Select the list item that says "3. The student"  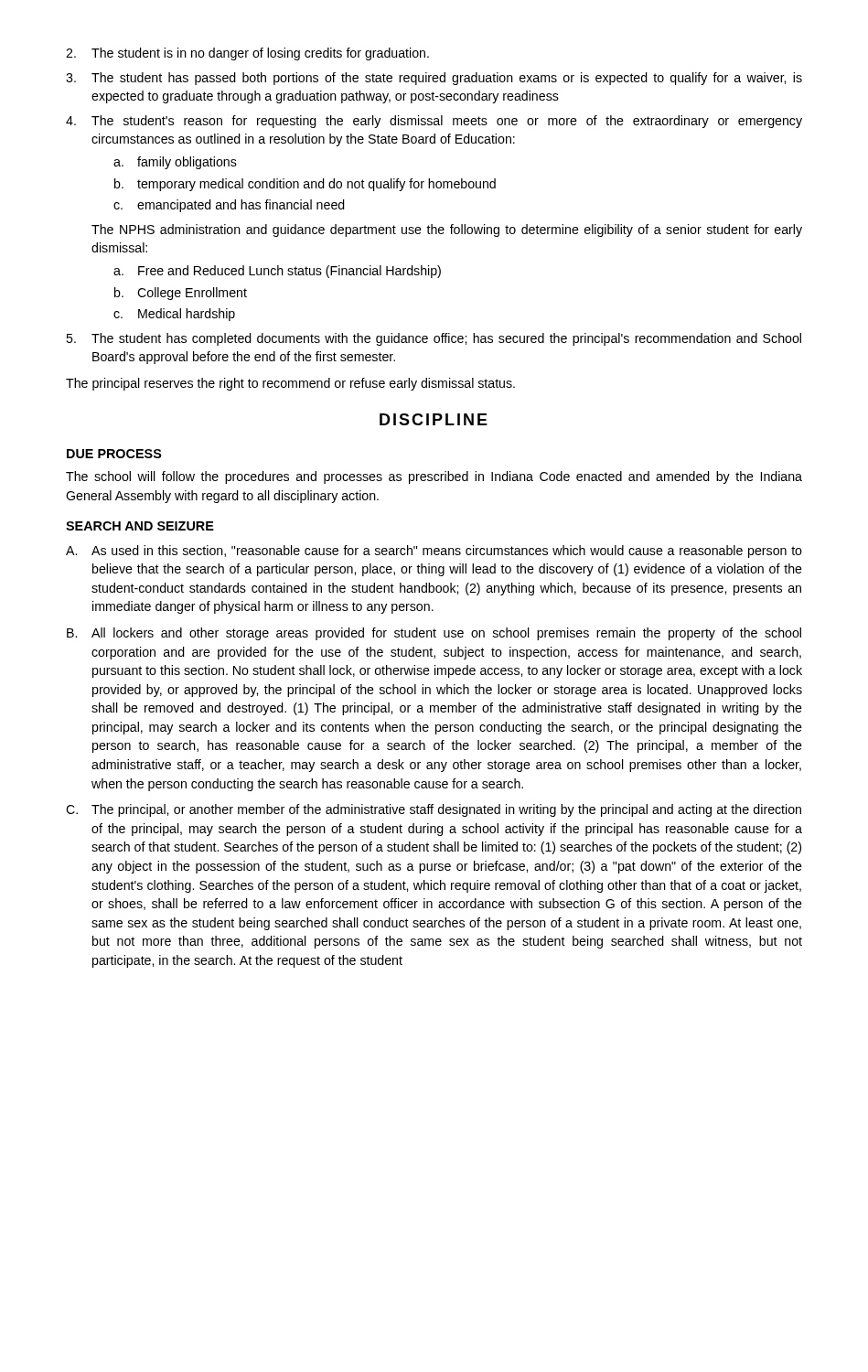pyautogui.click(x=434, y=87)
